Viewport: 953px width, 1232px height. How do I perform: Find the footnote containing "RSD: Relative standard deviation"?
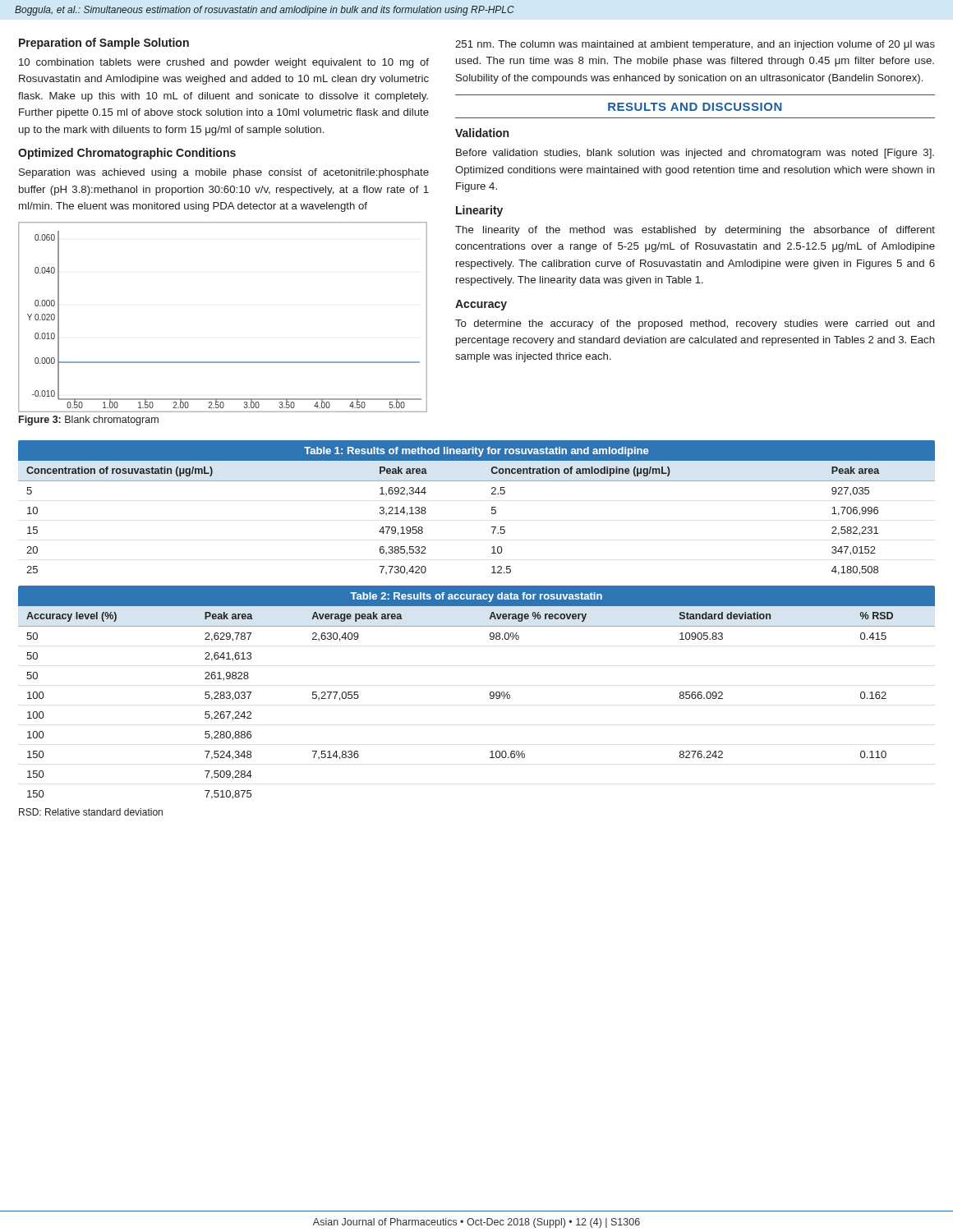(x=91, y=812)
